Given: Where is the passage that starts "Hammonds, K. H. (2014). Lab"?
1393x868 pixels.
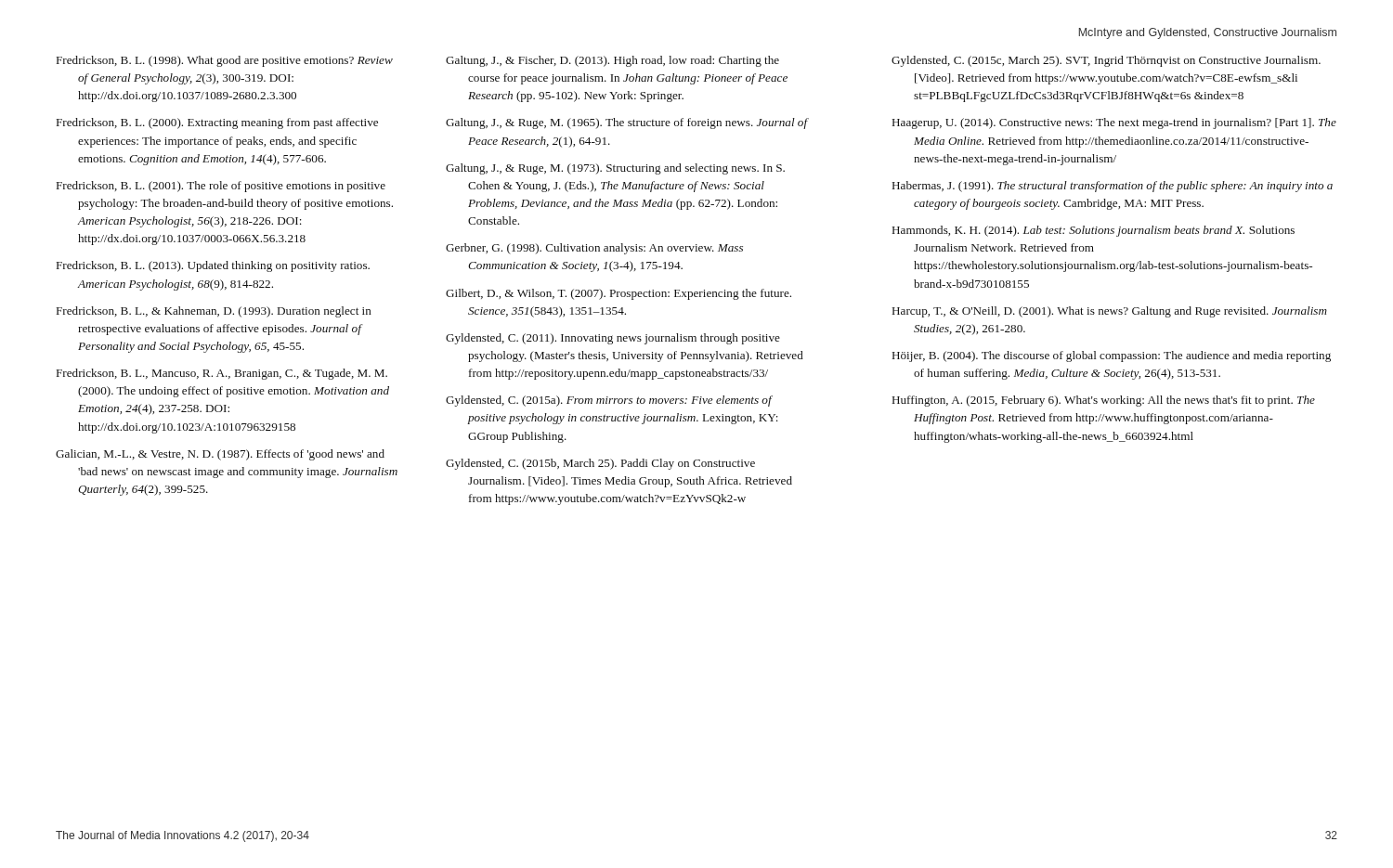Looking at the screenshot, I should pos(1102,257).
